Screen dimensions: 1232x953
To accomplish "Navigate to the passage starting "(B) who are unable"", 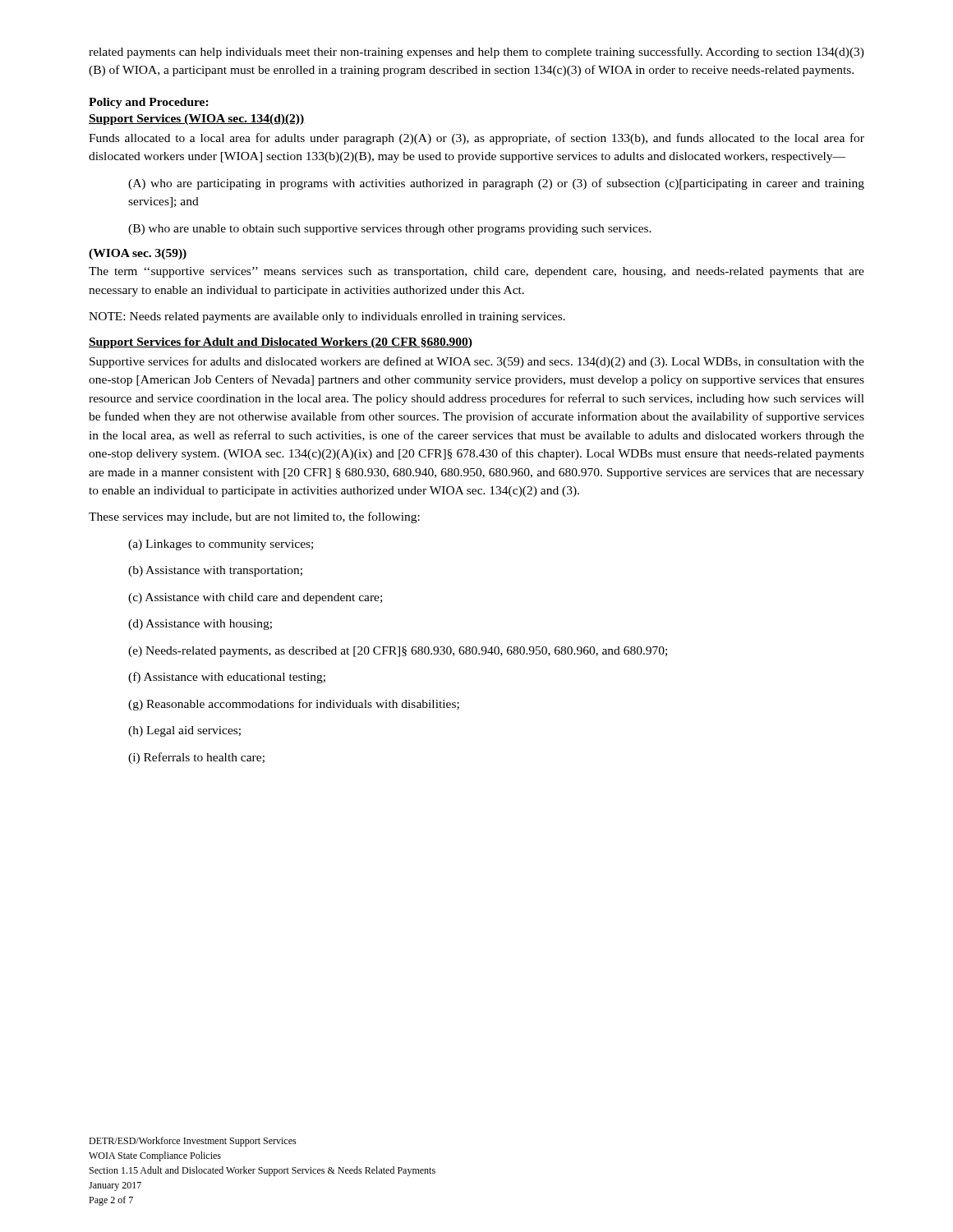I will [496, 228].
